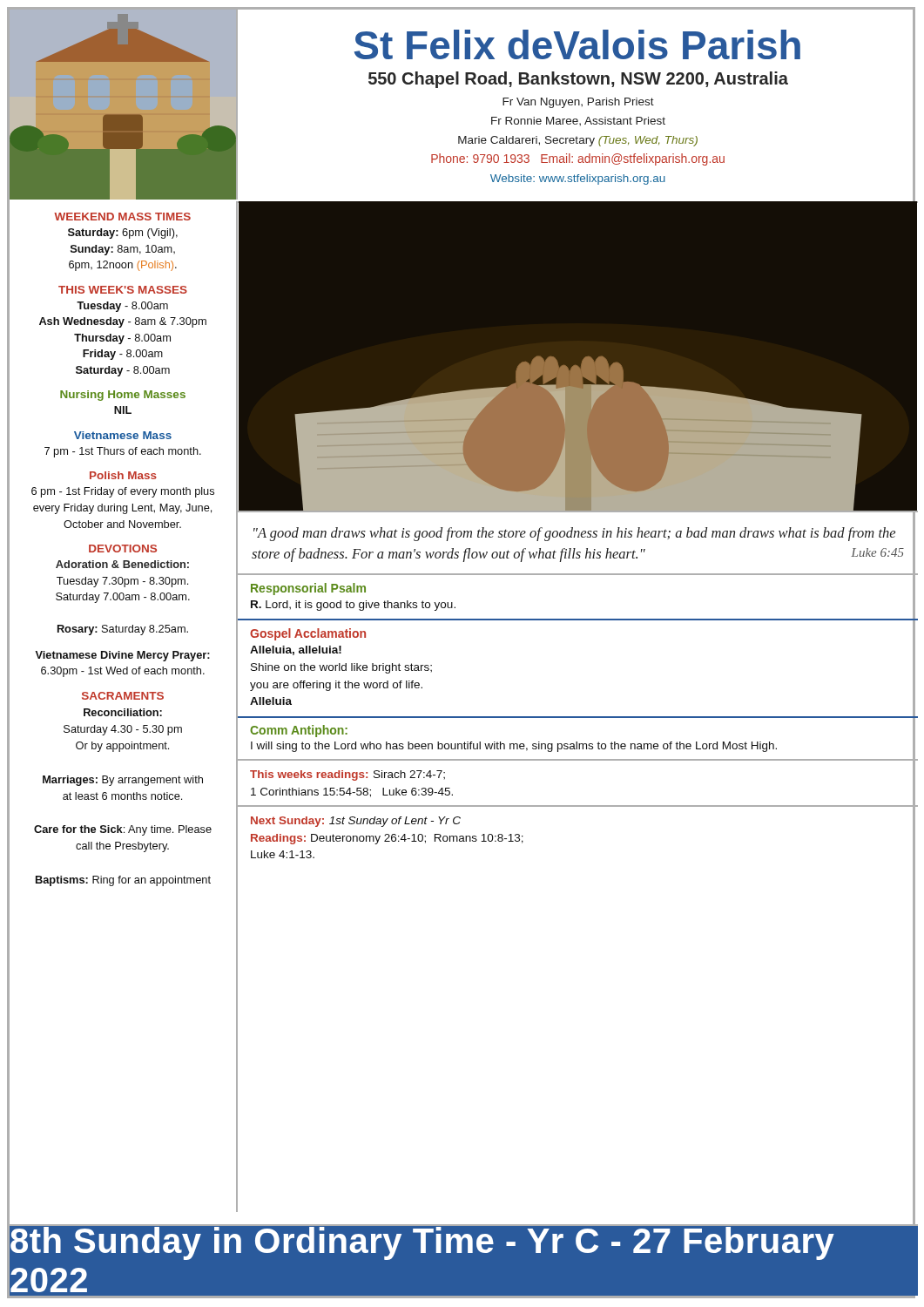Find the text starting "Polish Mass"
This screenshot has width=924, height=1307.
coord(123,476)
